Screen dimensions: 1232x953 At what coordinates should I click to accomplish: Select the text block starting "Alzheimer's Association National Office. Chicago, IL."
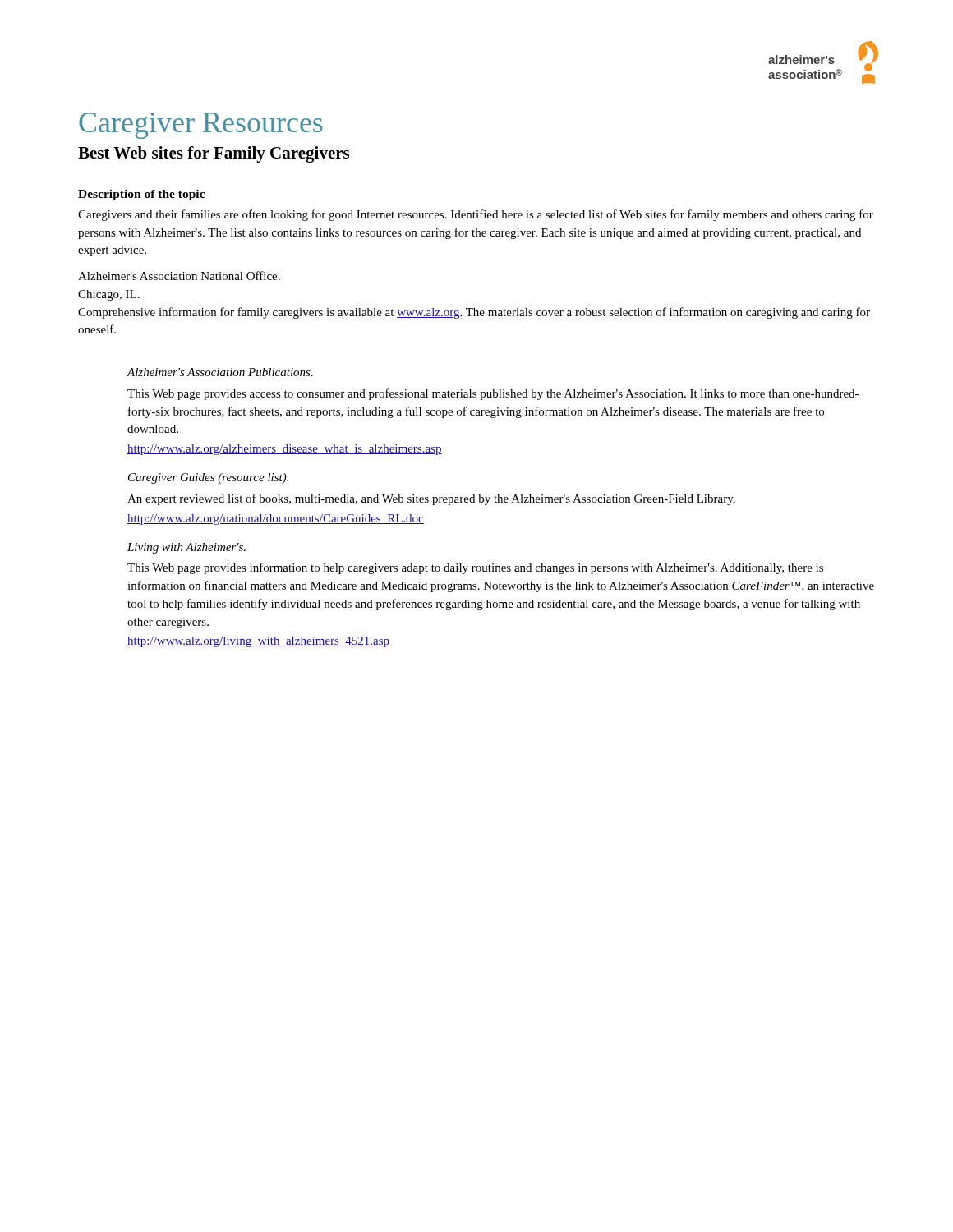(476, 304)
